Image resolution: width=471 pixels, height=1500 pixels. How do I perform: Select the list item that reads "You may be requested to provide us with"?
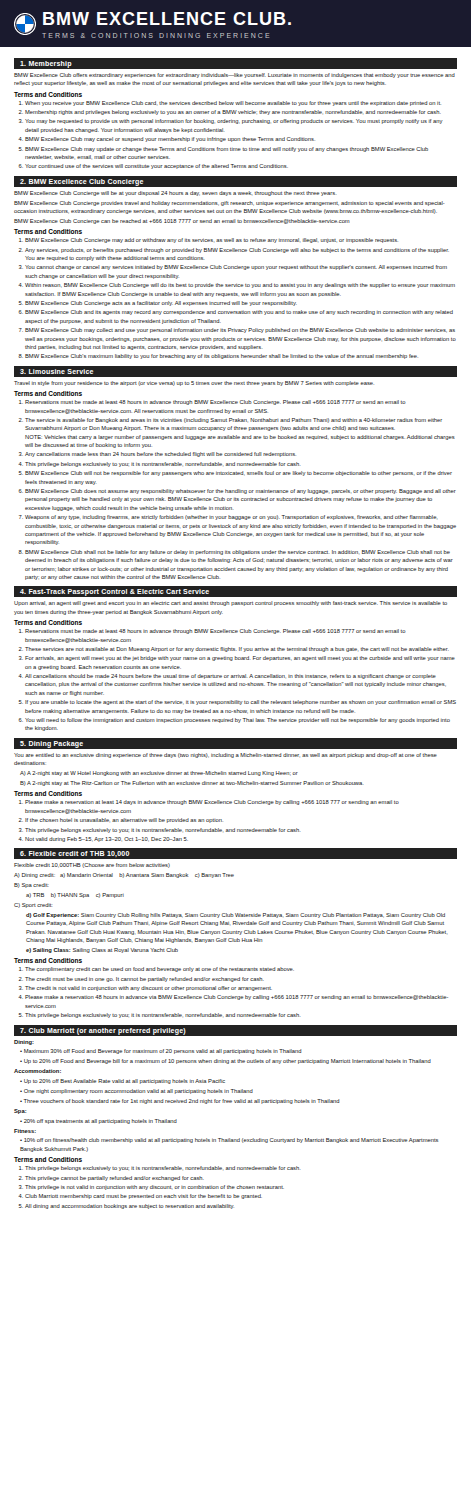coord(241,126)
